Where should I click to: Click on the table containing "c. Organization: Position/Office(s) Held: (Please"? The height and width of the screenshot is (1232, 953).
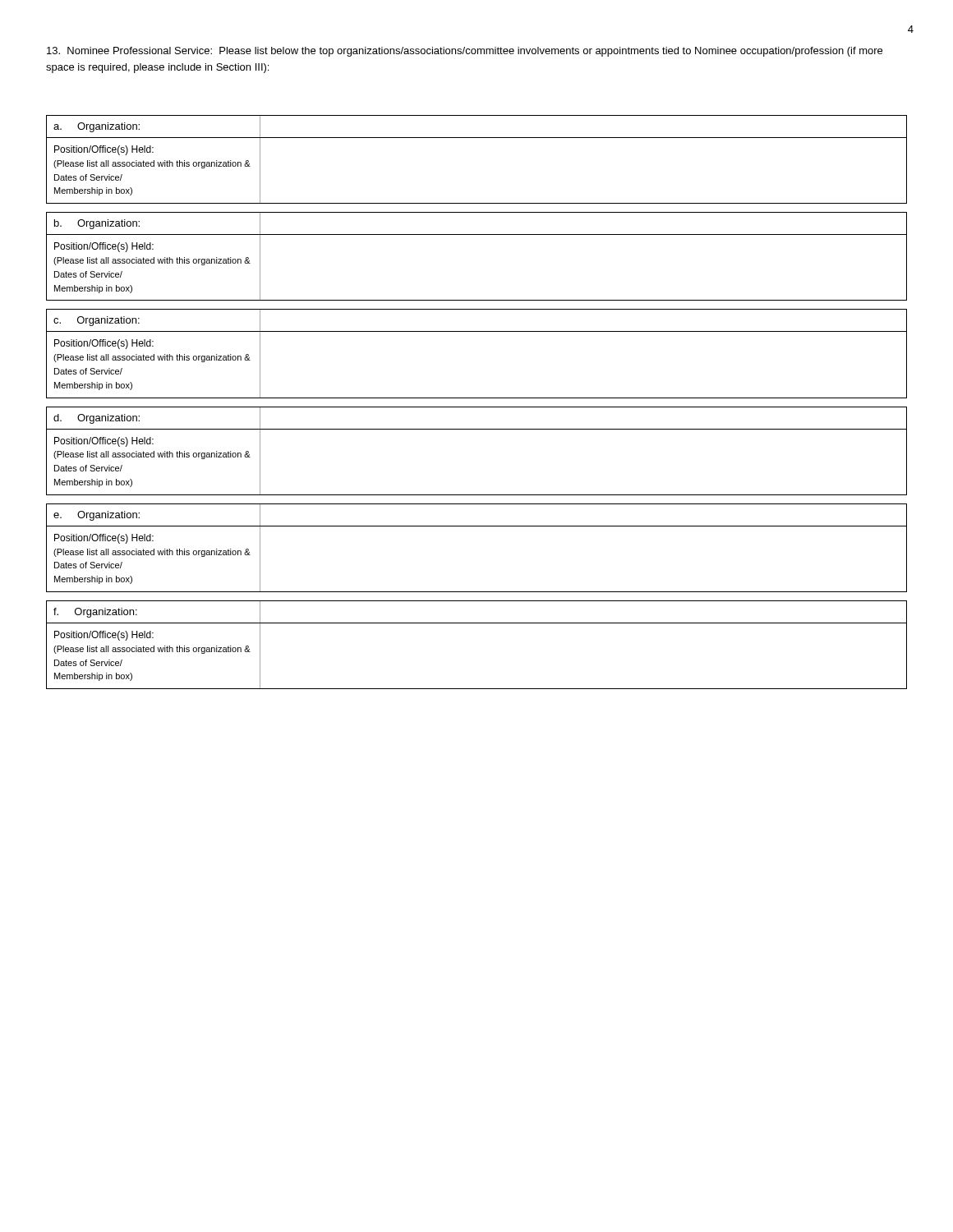tap(476, 354)
